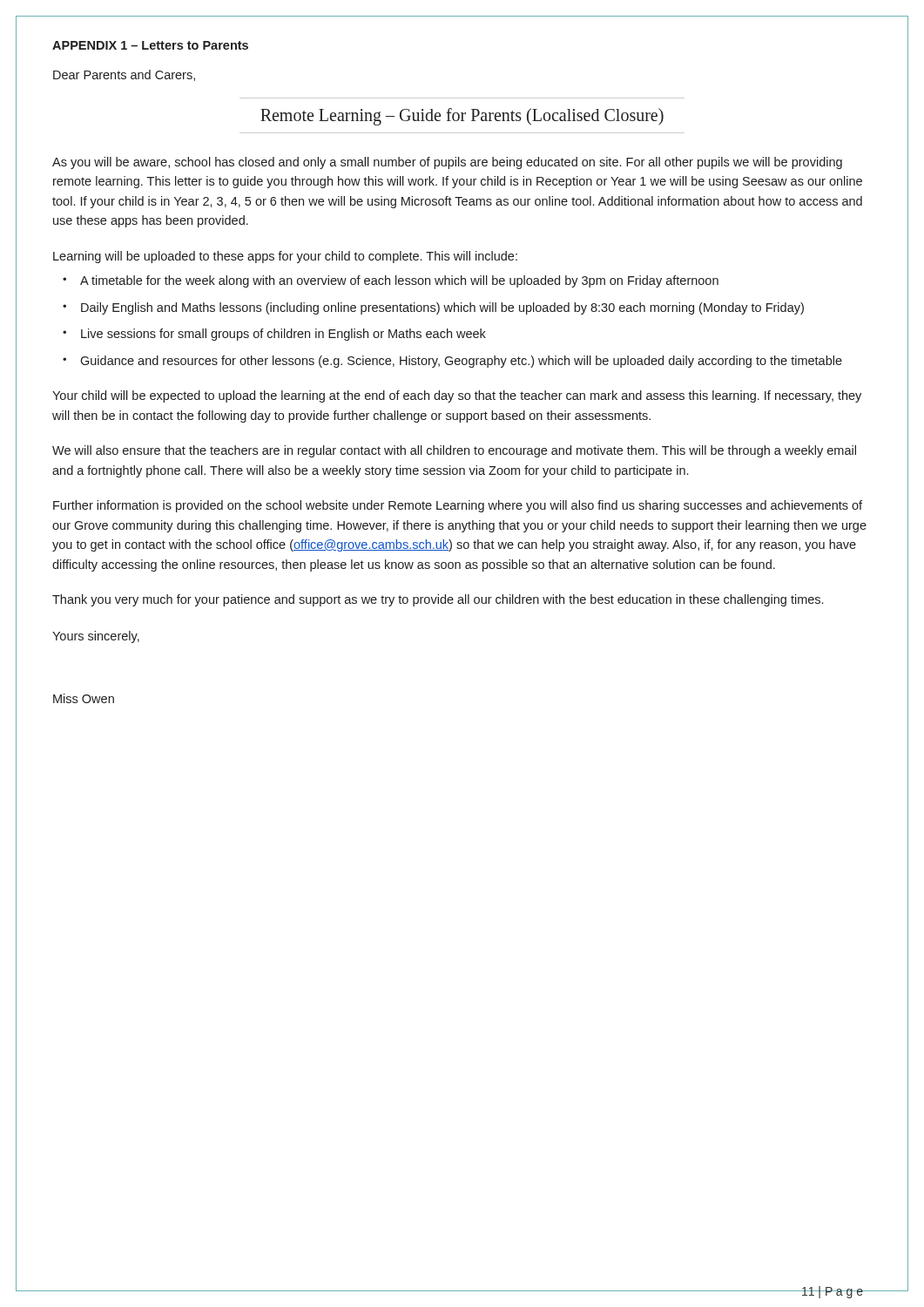
Task: Click on the text starting "Thank you very much for"
Action: coord(438,599)
